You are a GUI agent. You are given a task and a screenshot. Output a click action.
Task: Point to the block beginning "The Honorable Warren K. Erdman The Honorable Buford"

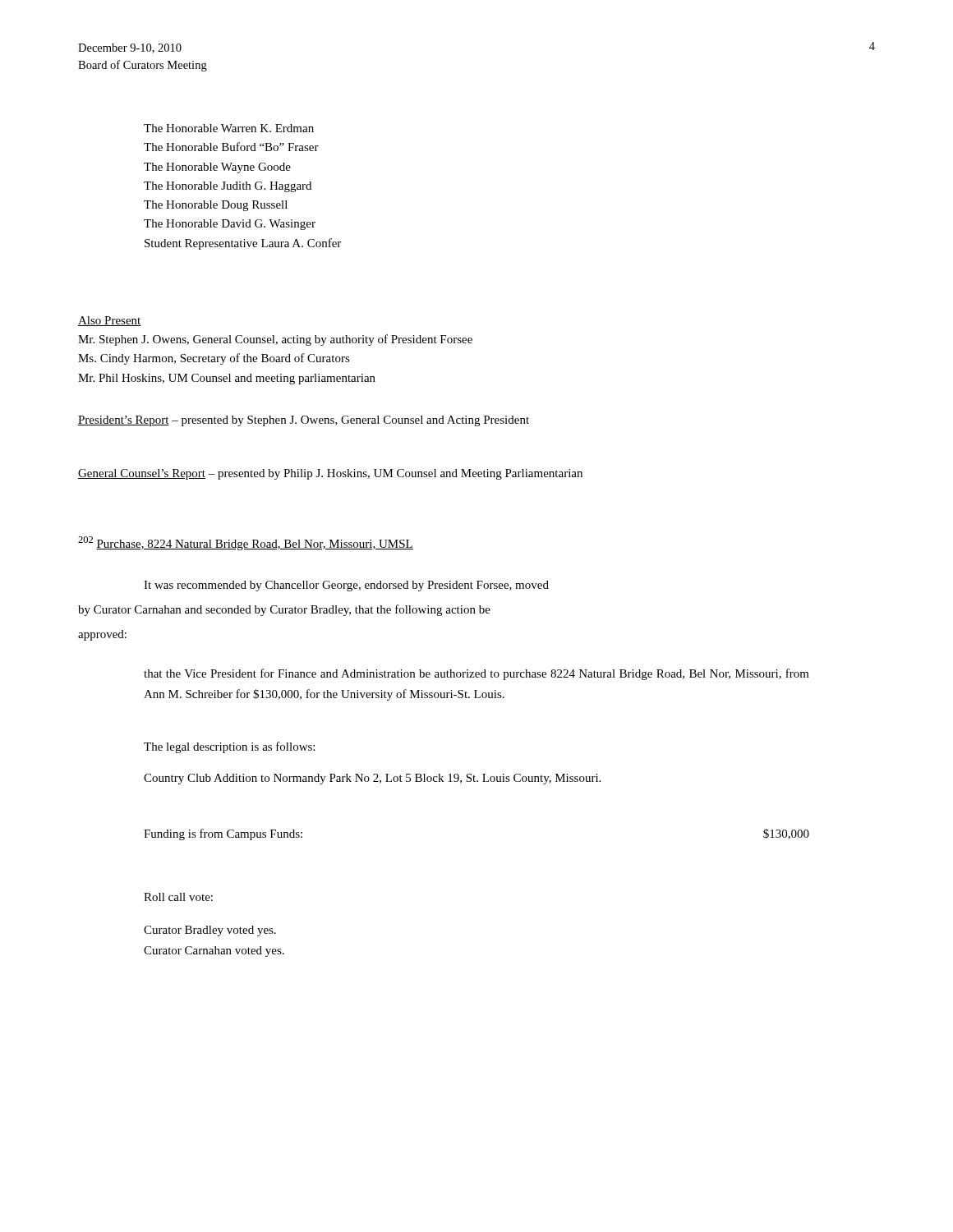243,185
